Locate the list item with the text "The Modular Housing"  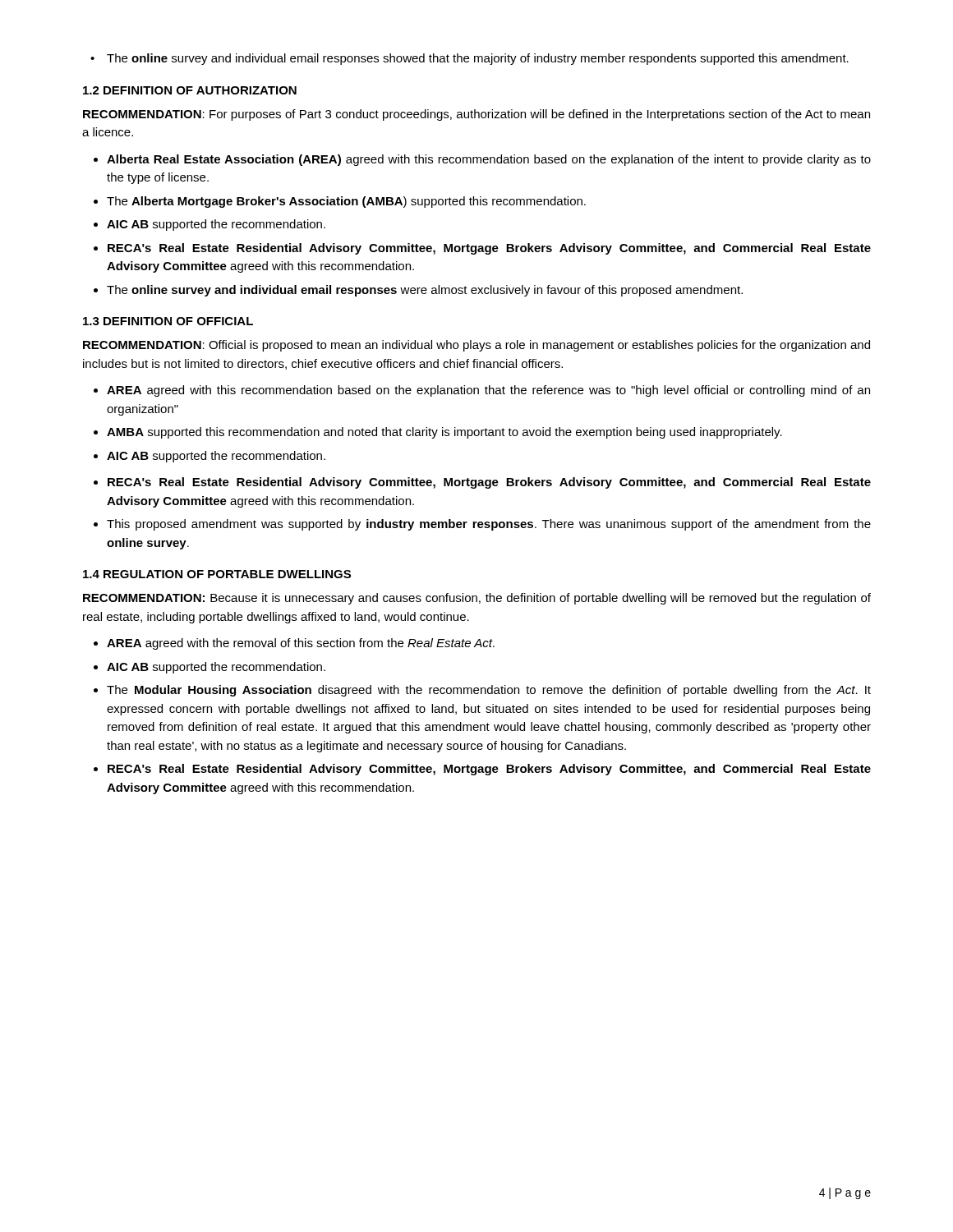coord(489,717)
